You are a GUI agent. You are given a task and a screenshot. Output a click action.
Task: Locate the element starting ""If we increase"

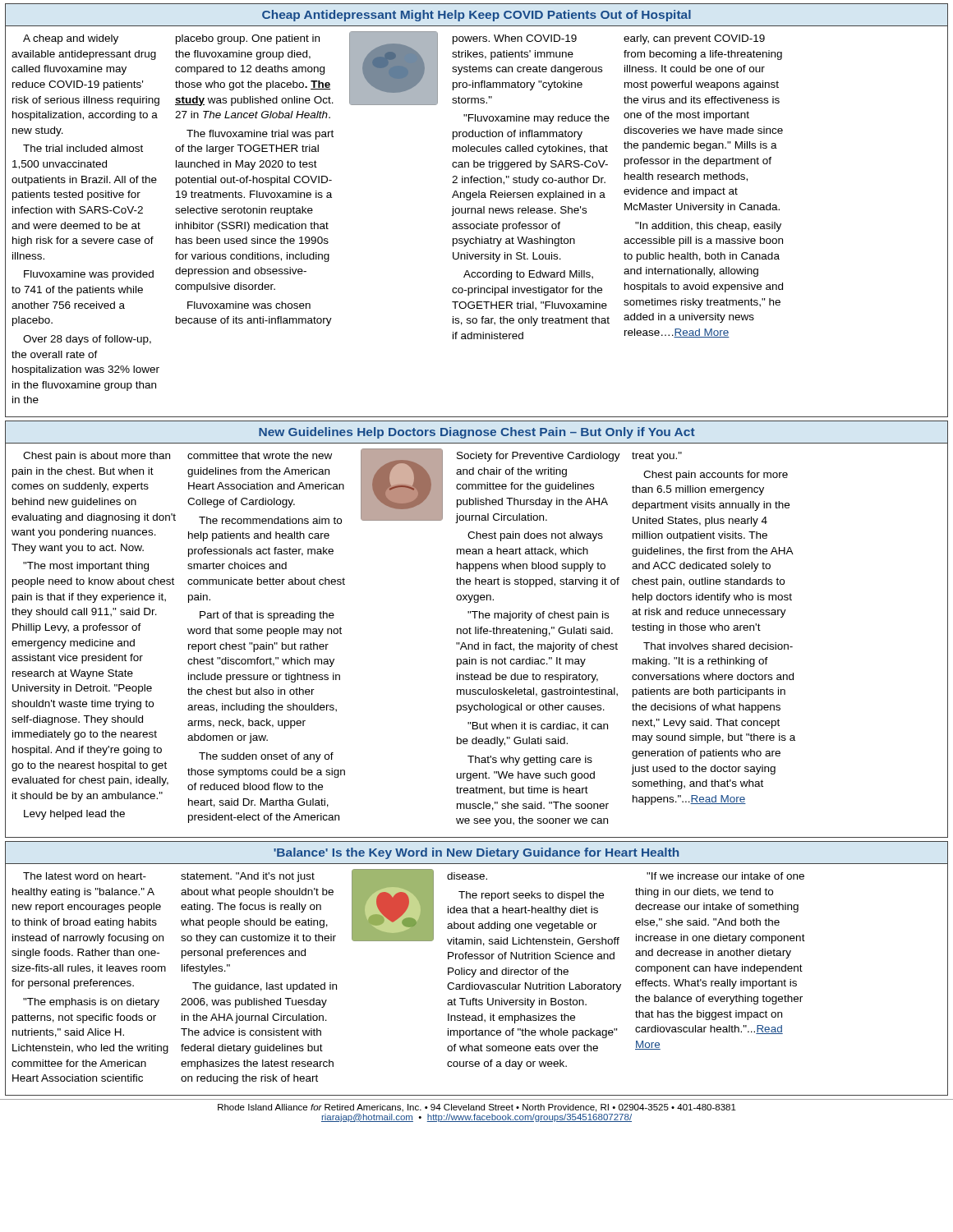(721, 961)
